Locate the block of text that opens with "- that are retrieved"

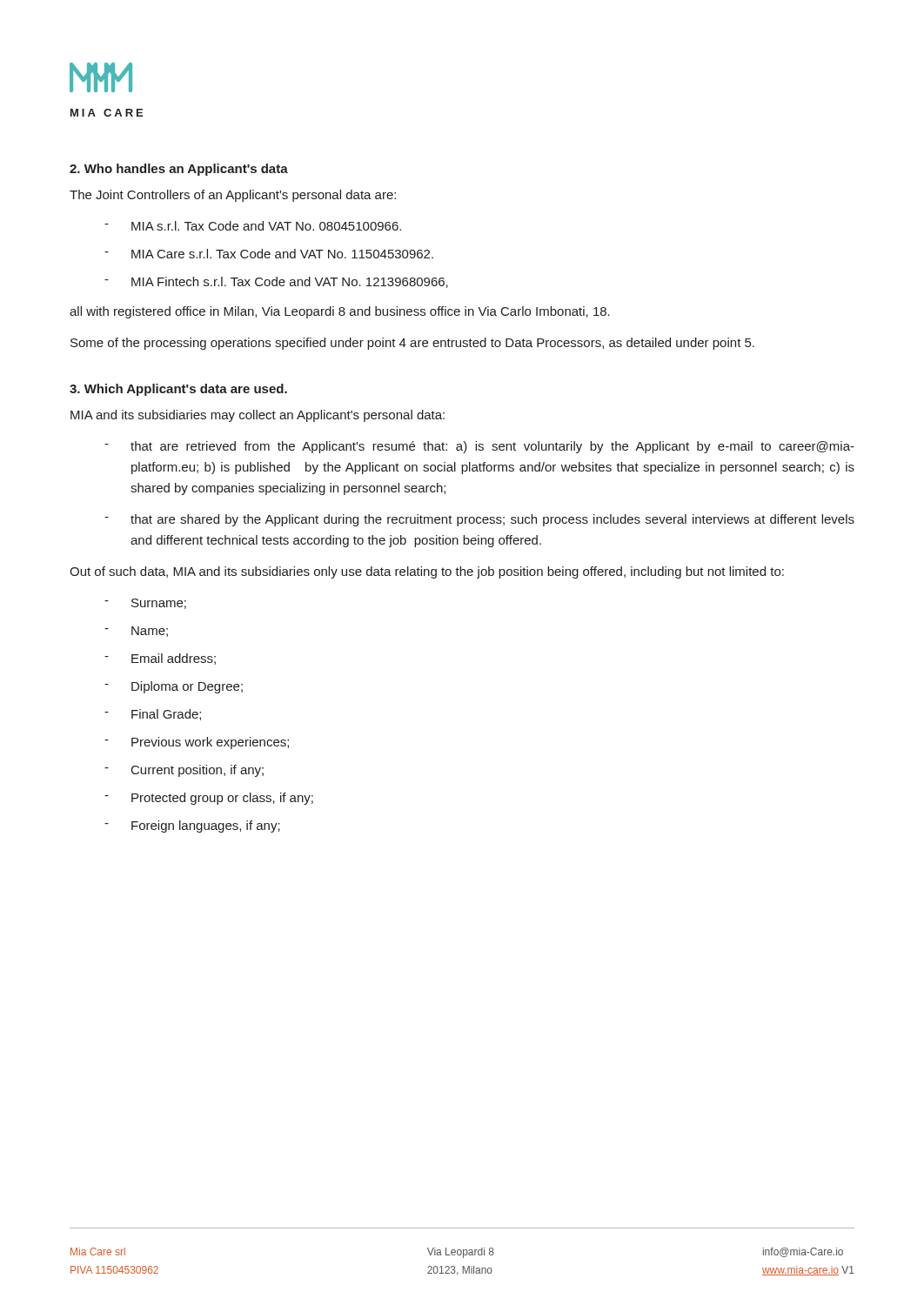coord(479,467)
